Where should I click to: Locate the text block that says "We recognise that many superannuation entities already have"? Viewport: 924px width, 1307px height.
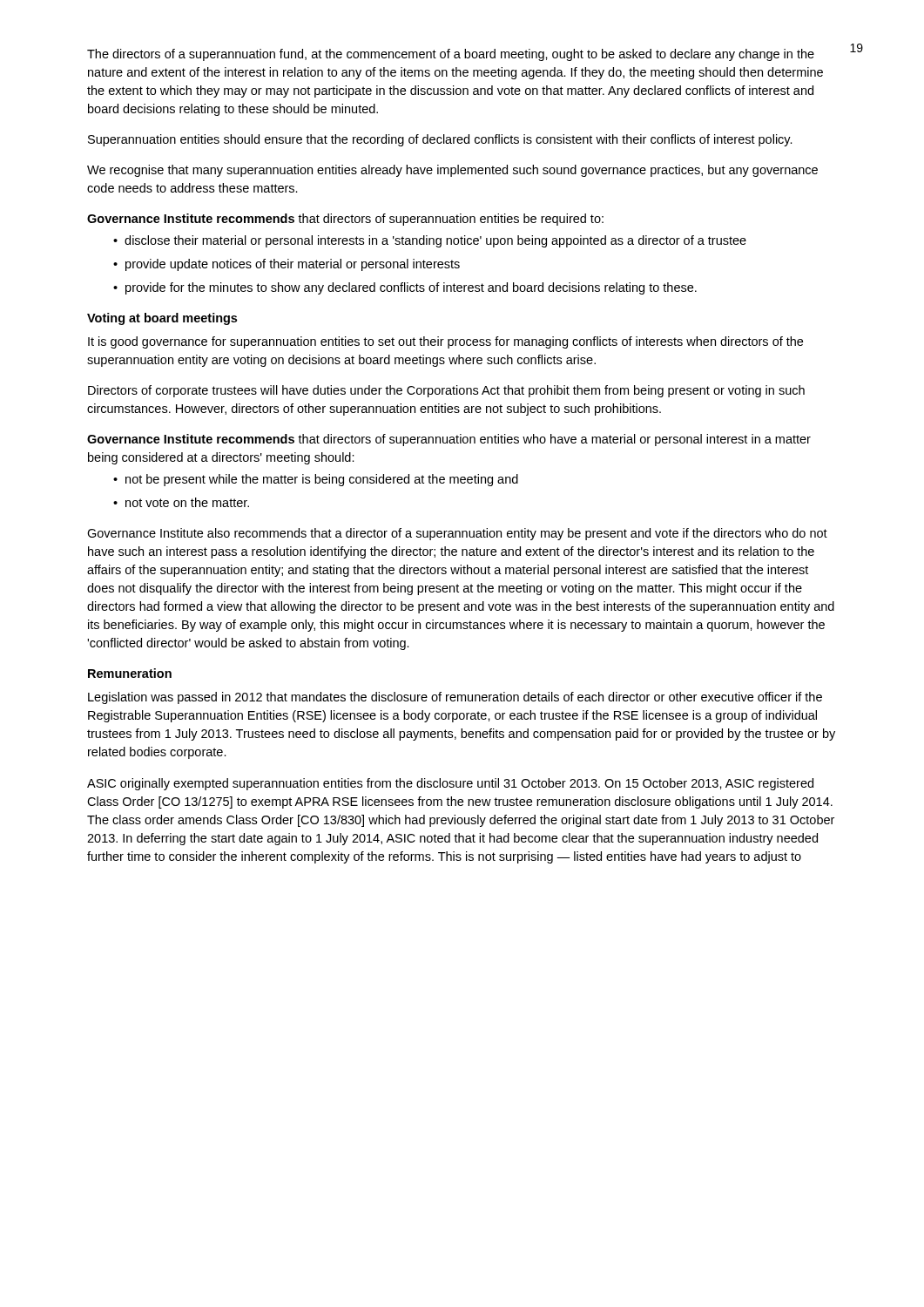(x=453, y=179)
